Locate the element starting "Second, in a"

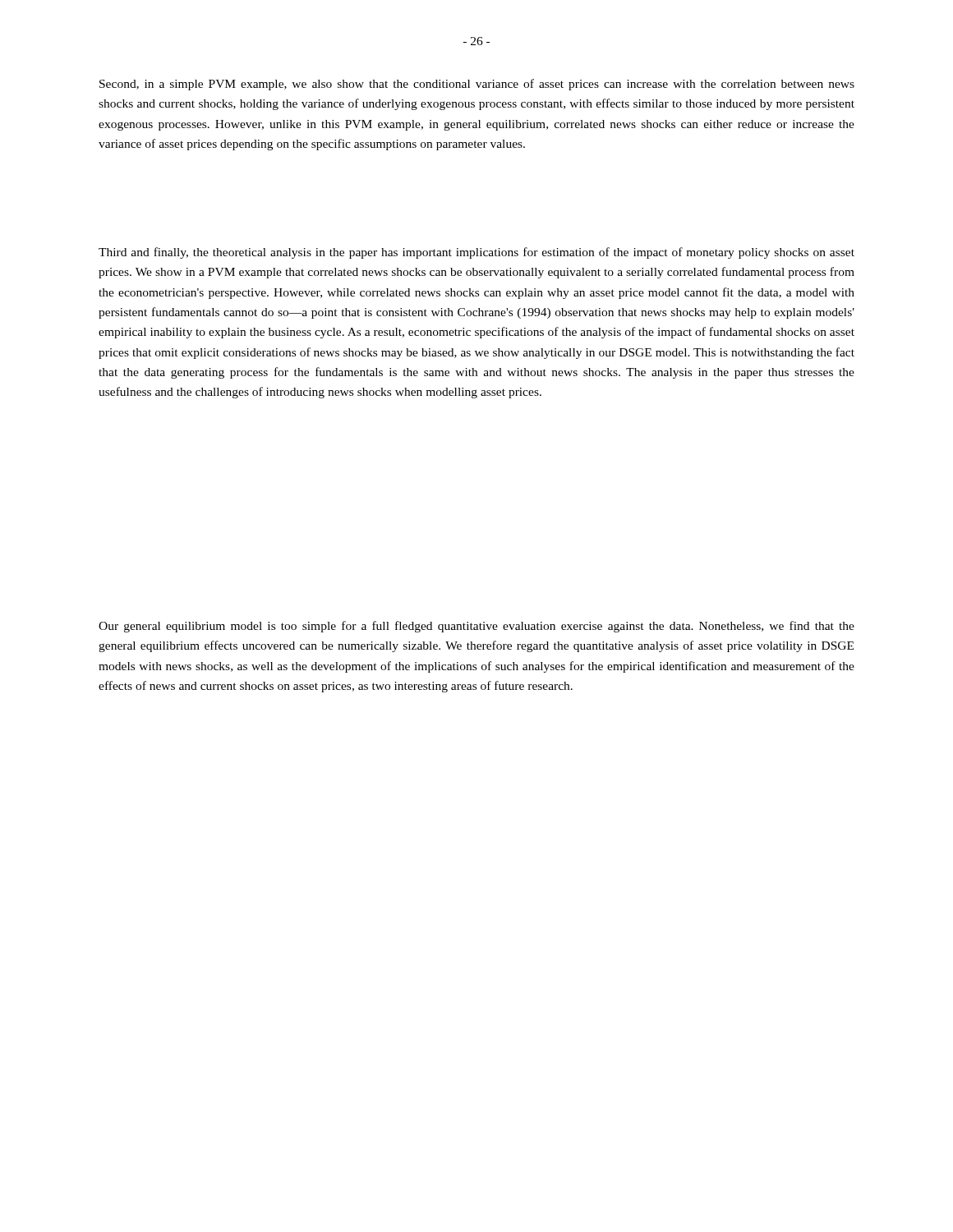coord(476,113)
